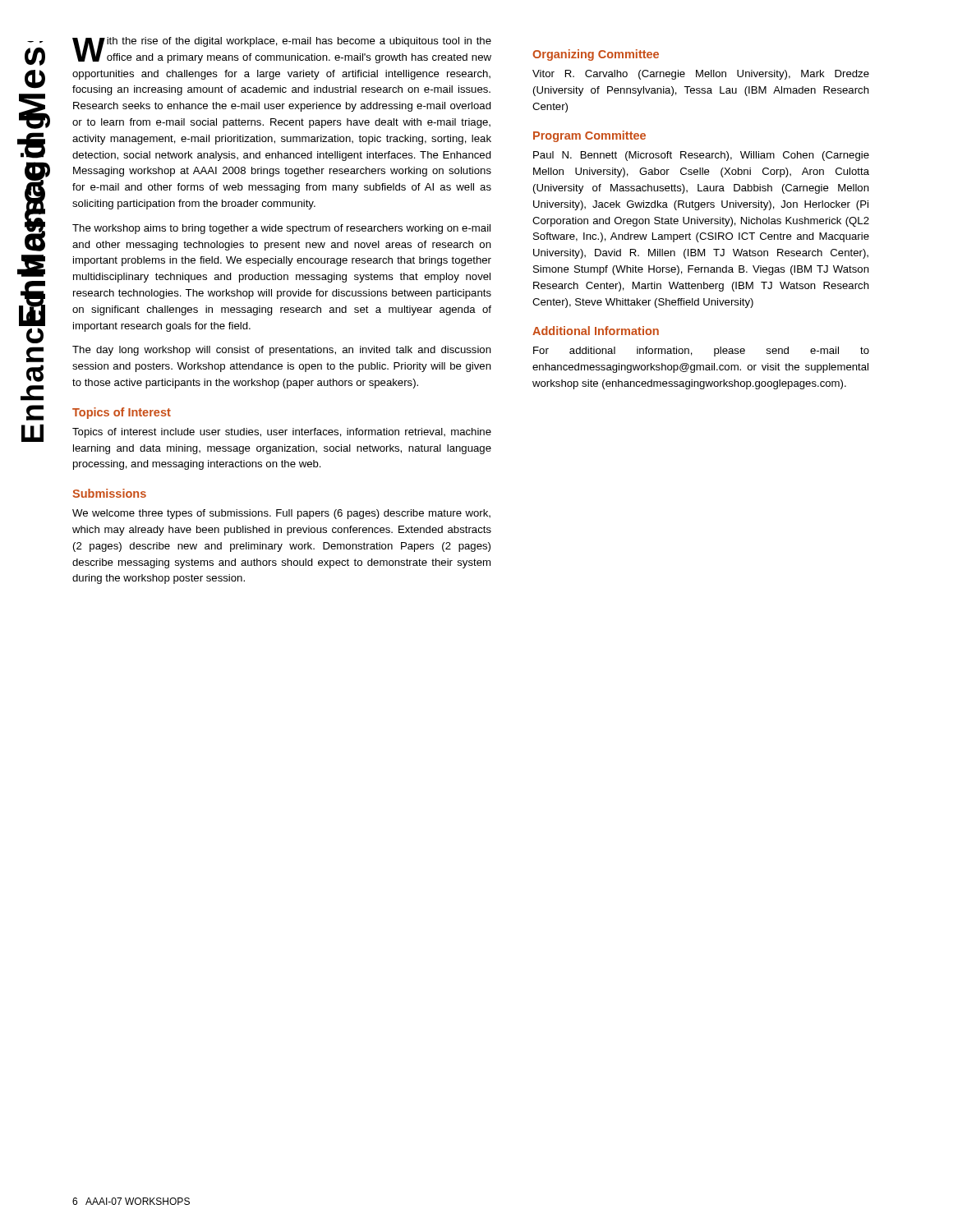Click on the region starting "Additional Information"
This screenshot has width=953, height=1232.
[596, 331]
